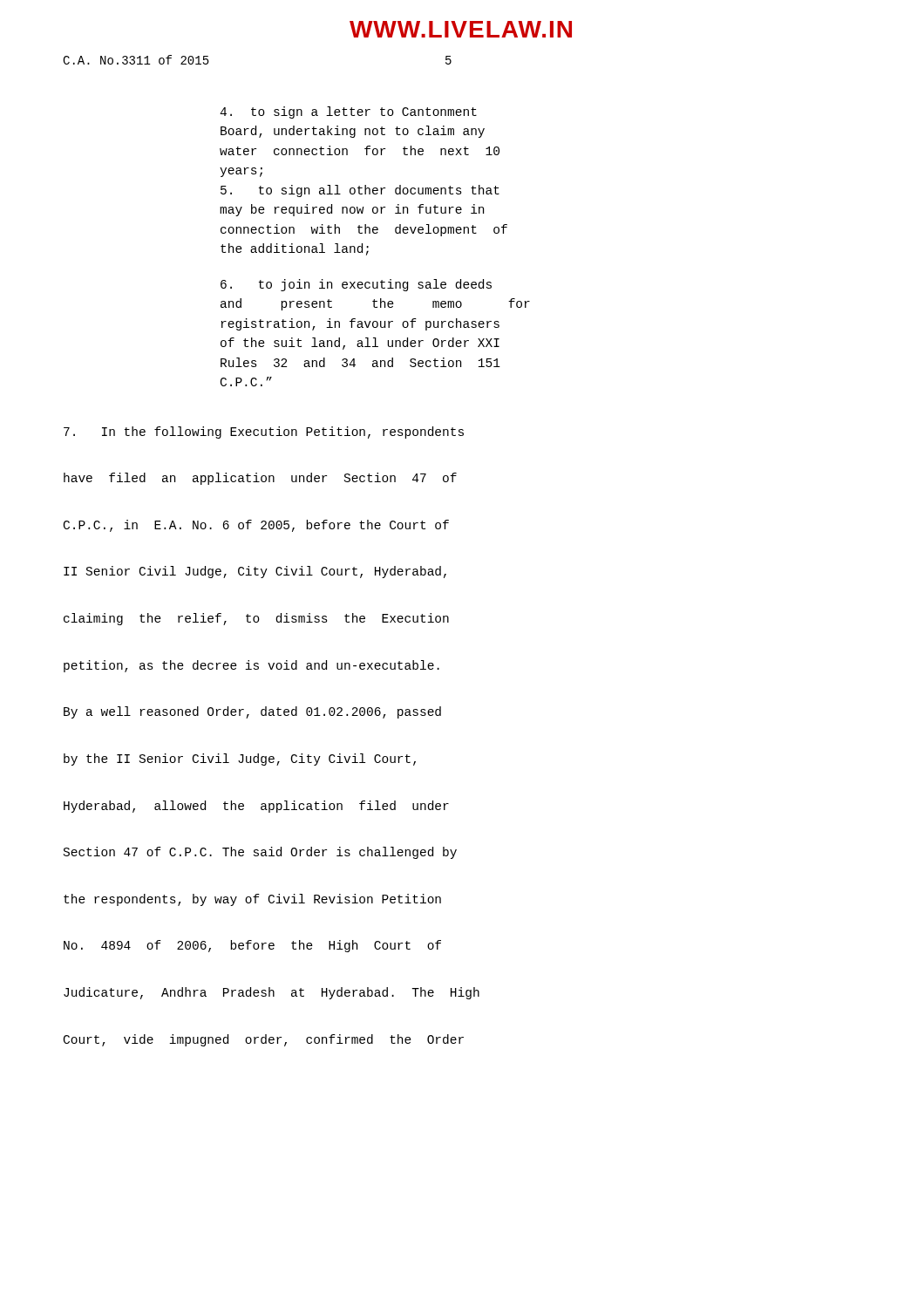Click on the list item that reads "4. to sign a letter"
This screenshot has width=924, height=1308.
[364, 181]
